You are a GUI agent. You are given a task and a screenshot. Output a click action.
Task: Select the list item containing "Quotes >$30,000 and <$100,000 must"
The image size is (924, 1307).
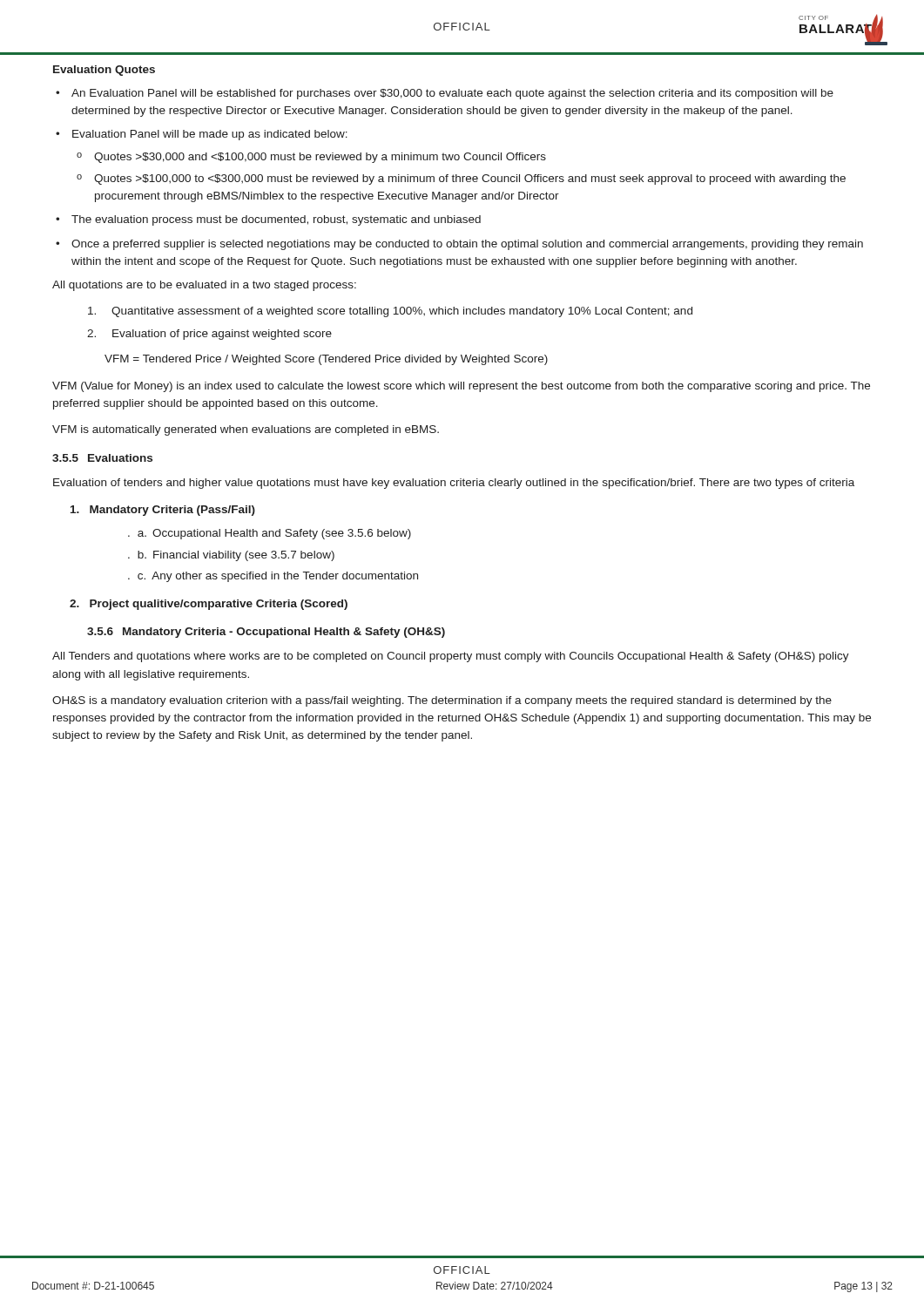[x=320, y=156]
